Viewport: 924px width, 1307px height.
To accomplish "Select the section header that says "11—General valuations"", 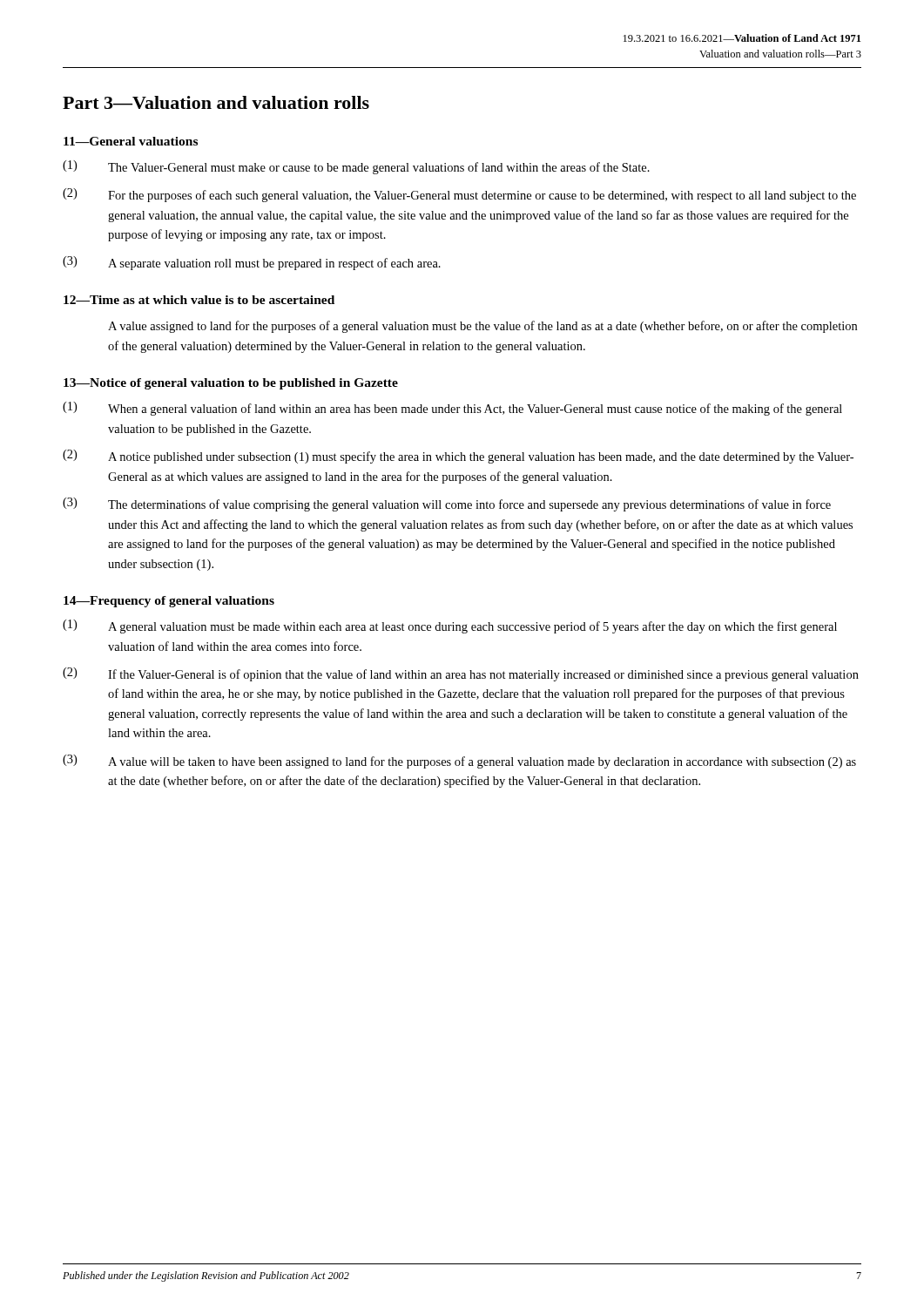I will (x=130, y=141).
